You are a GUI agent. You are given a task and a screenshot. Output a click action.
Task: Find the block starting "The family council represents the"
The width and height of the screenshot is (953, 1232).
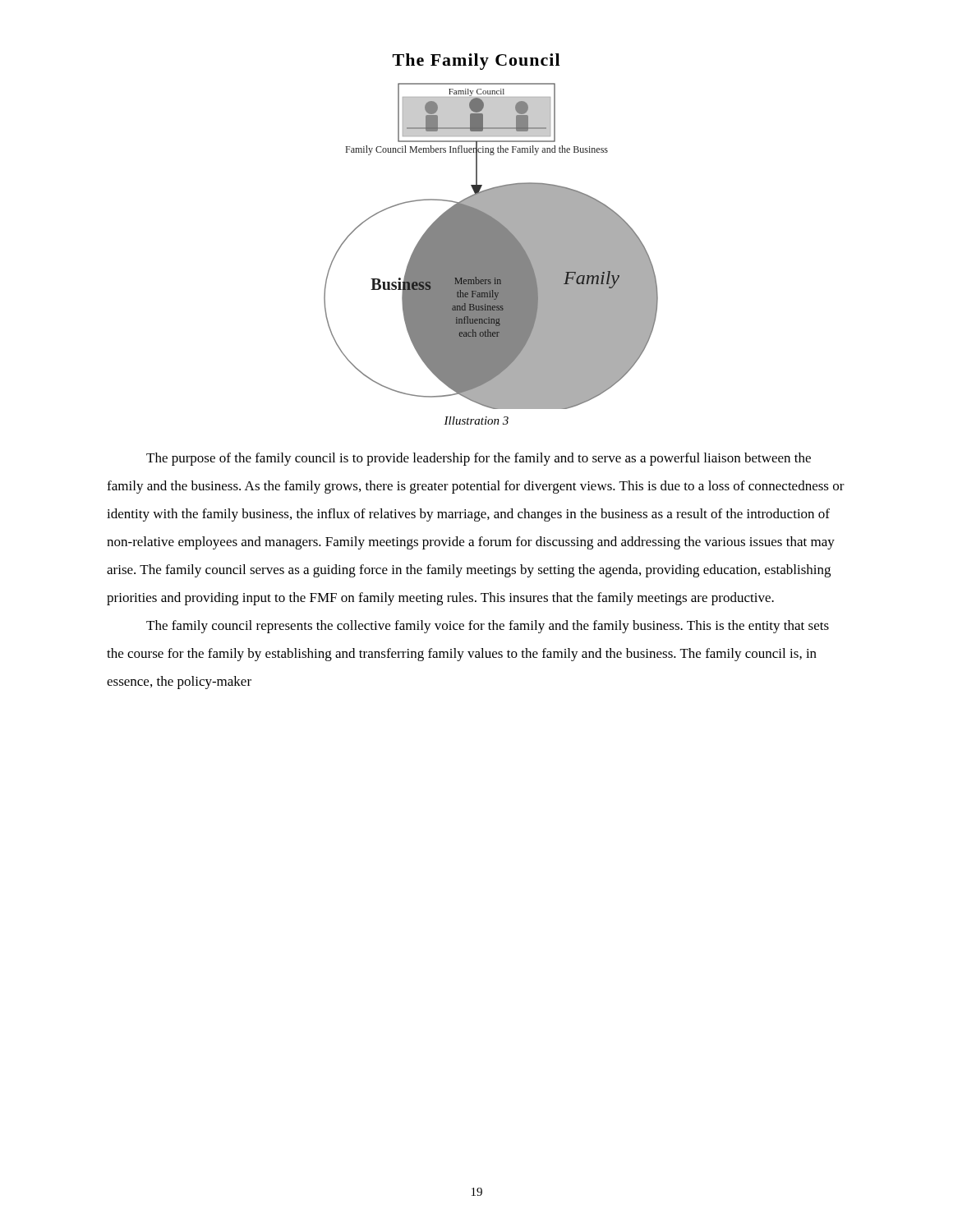pos(468,653)
